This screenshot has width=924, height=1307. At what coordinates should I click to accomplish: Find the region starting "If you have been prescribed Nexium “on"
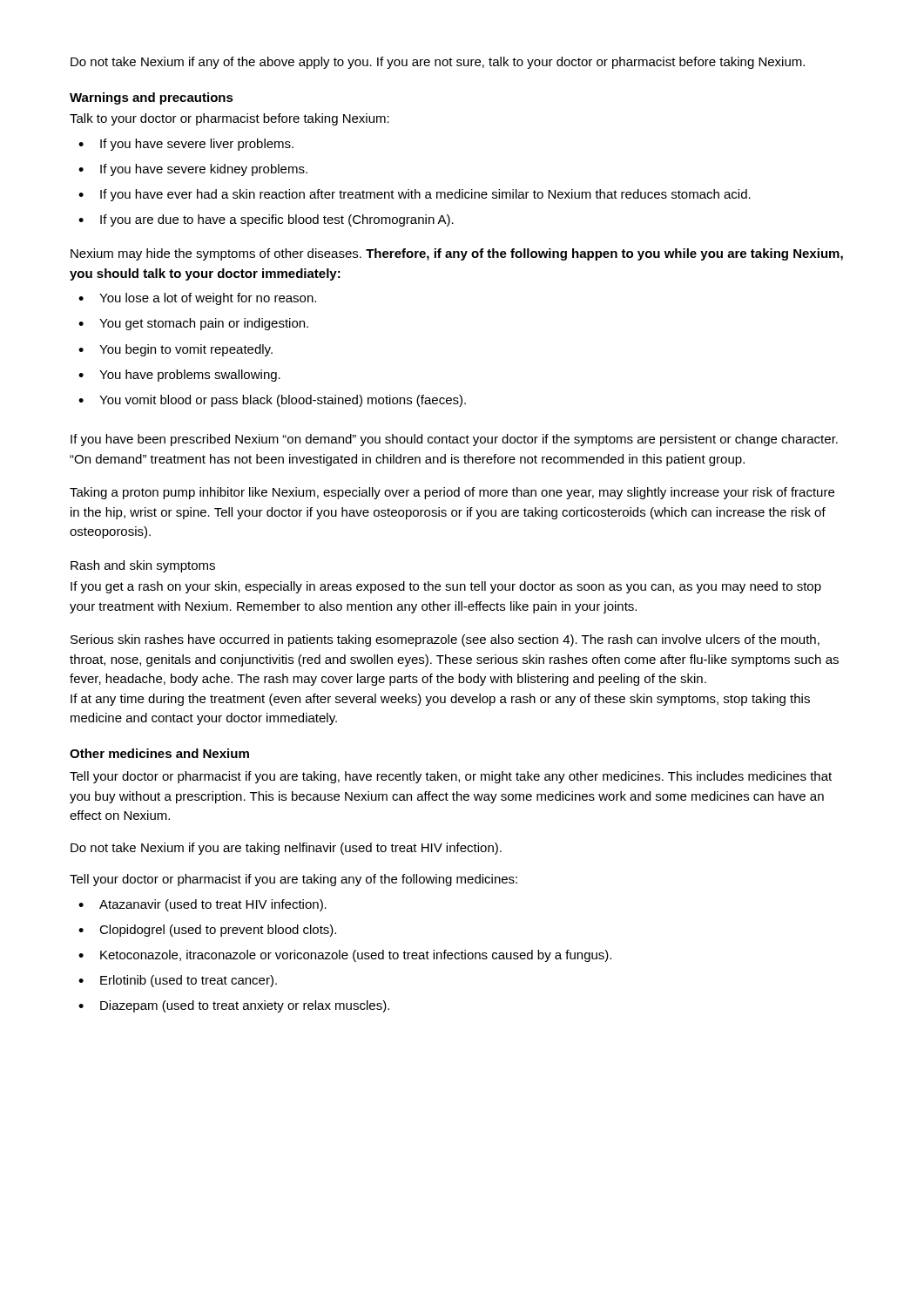point(454,449)
